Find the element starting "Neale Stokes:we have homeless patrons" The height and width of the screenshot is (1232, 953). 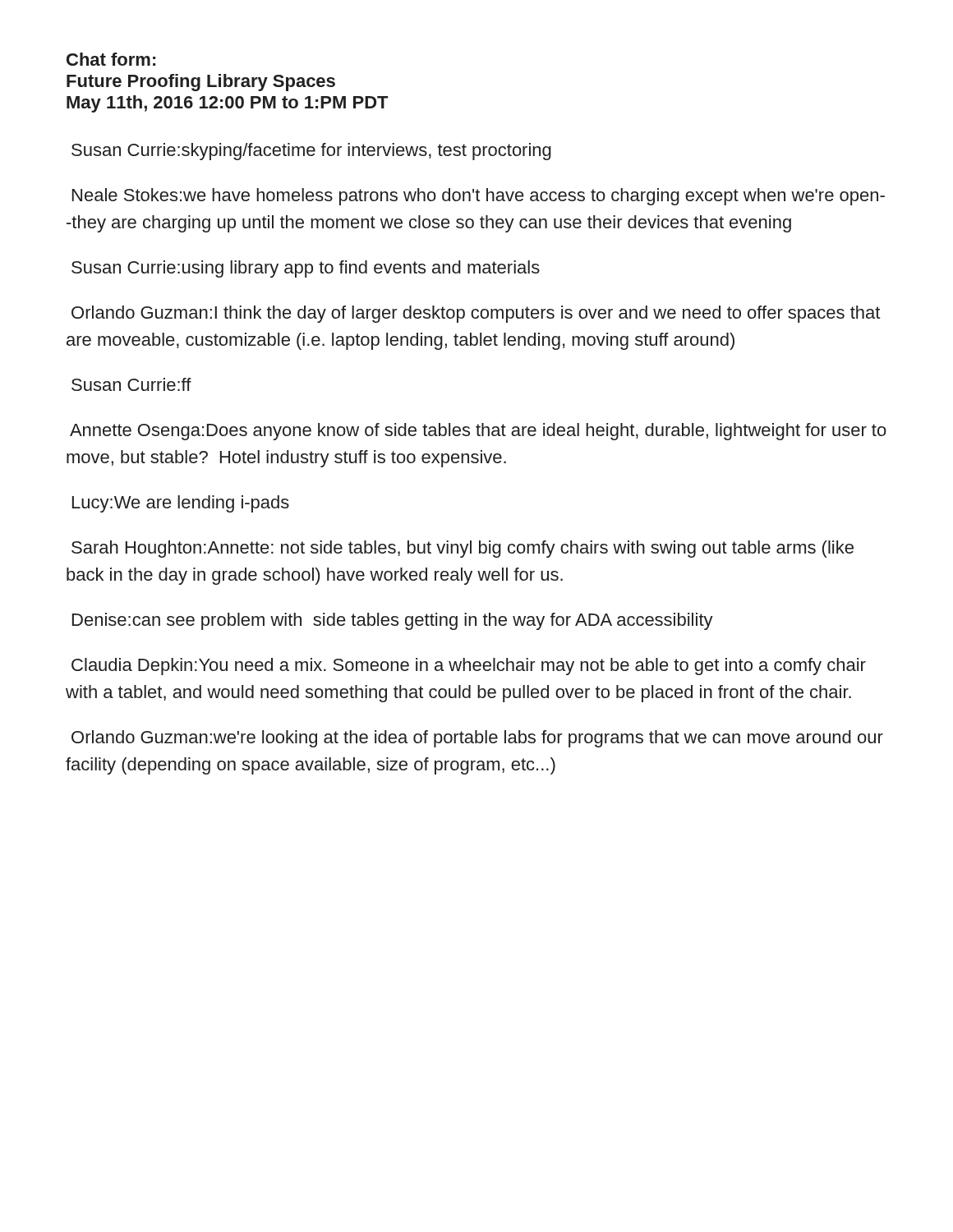(x=476, y=209)
